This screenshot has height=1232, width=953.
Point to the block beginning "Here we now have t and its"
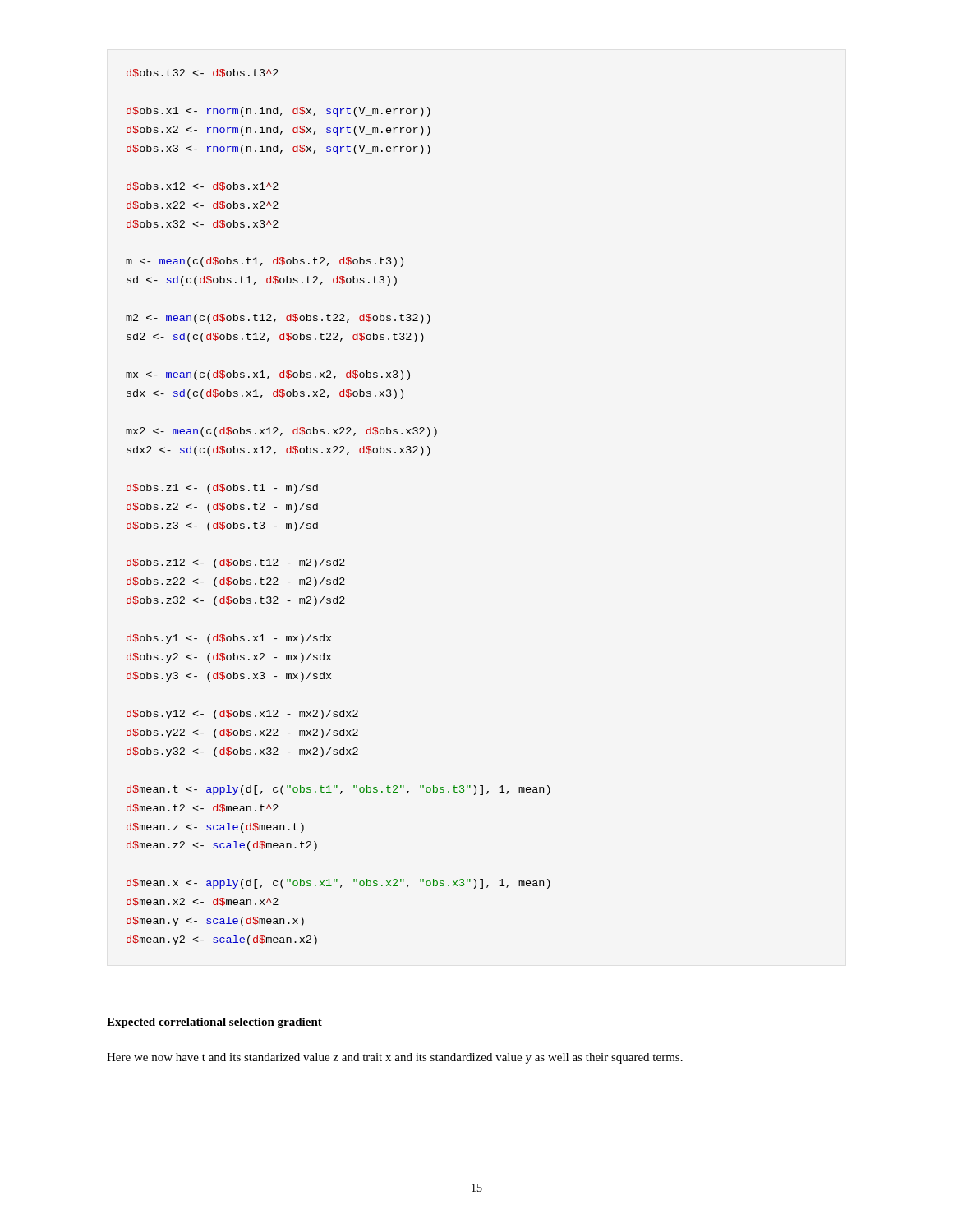476,1058
